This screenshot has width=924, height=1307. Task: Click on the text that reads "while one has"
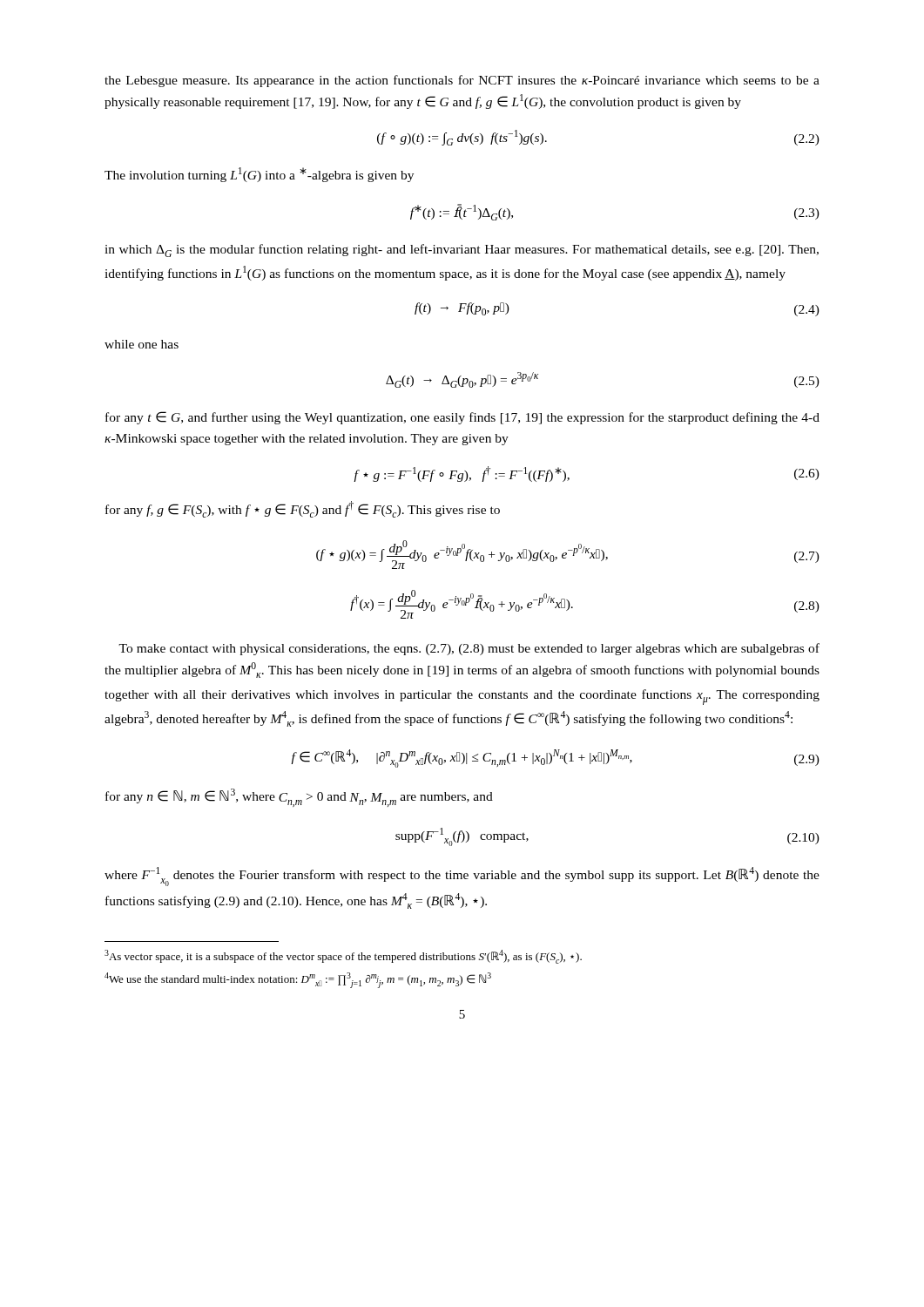point(142,344)
